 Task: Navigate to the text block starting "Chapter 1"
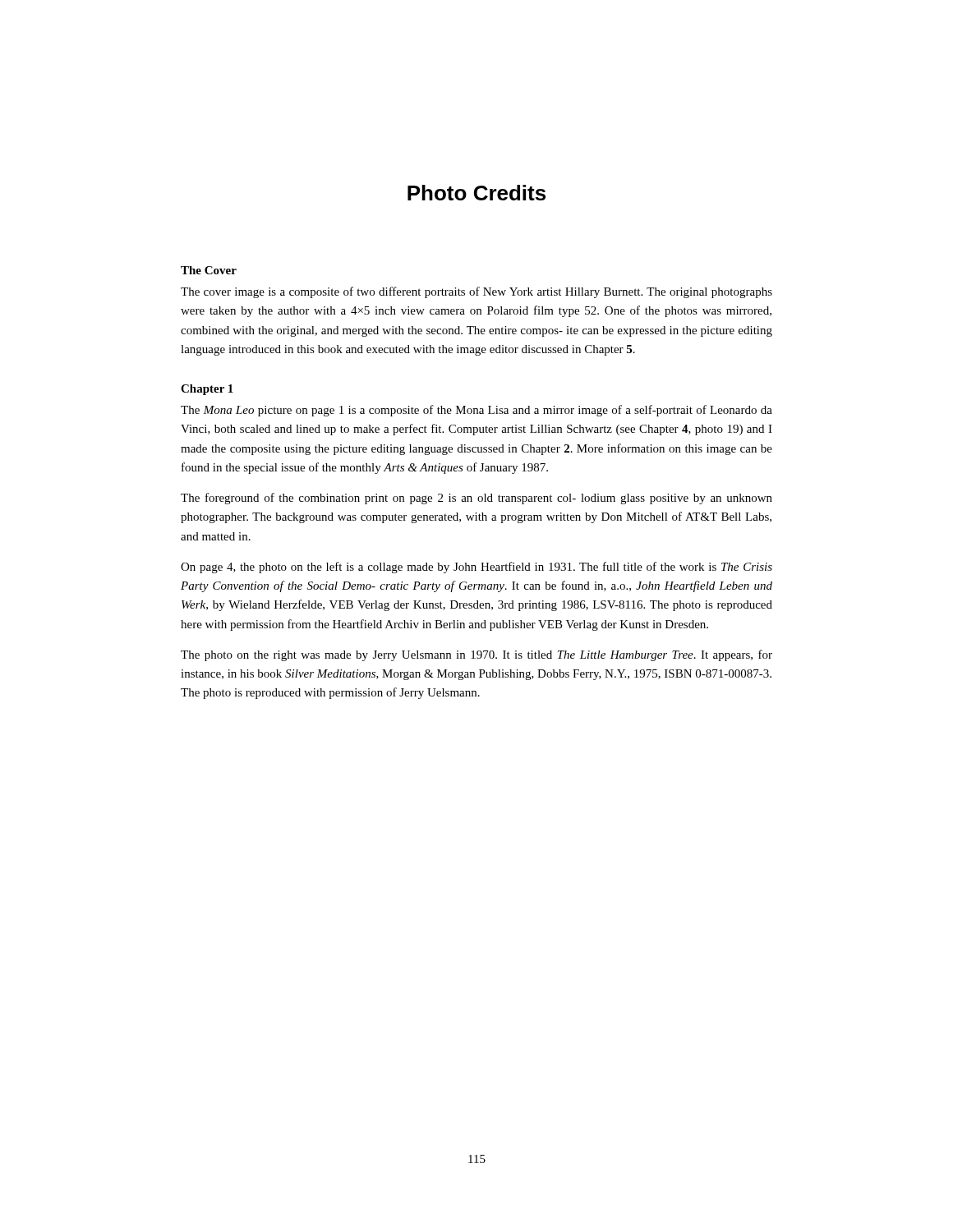click(207, 389)
